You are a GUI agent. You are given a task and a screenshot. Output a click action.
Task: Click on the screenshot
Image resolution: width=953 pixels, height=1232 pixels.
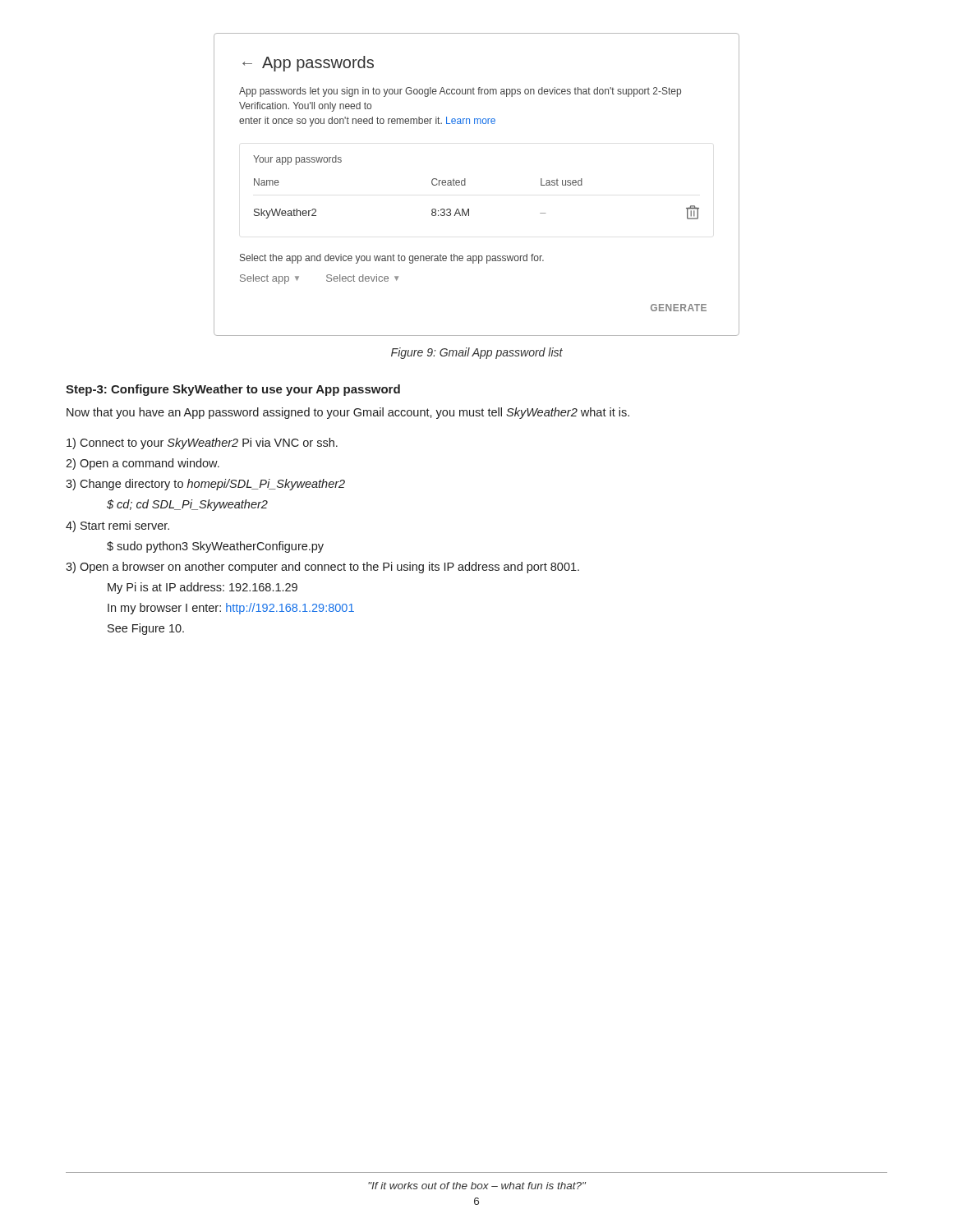(476, 184)
